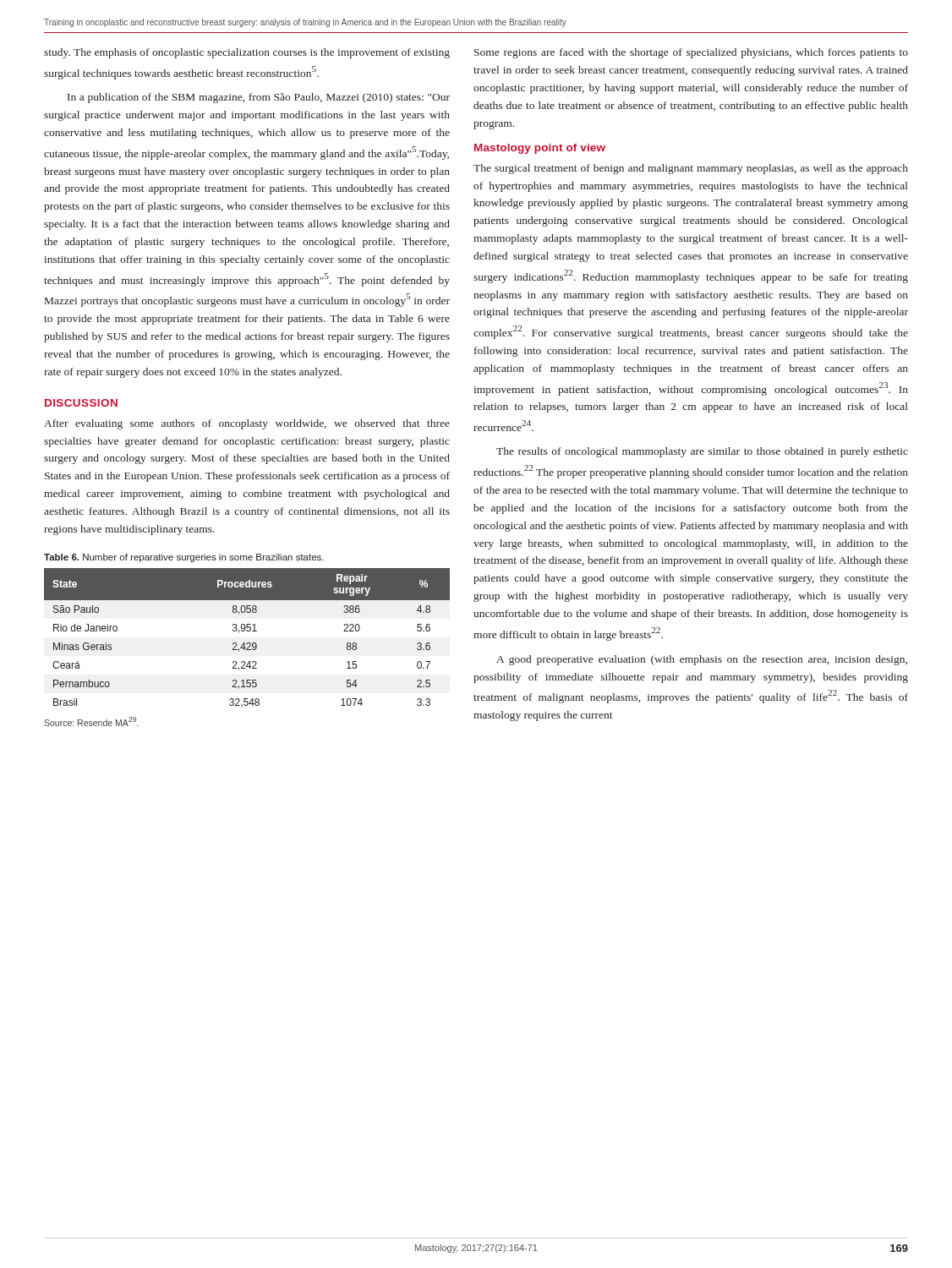This screenshot has width=952, height=1268.
Task: Find "Source: Resende MA29." on this page
Action: pyautogui.click(x=92, y=721)
